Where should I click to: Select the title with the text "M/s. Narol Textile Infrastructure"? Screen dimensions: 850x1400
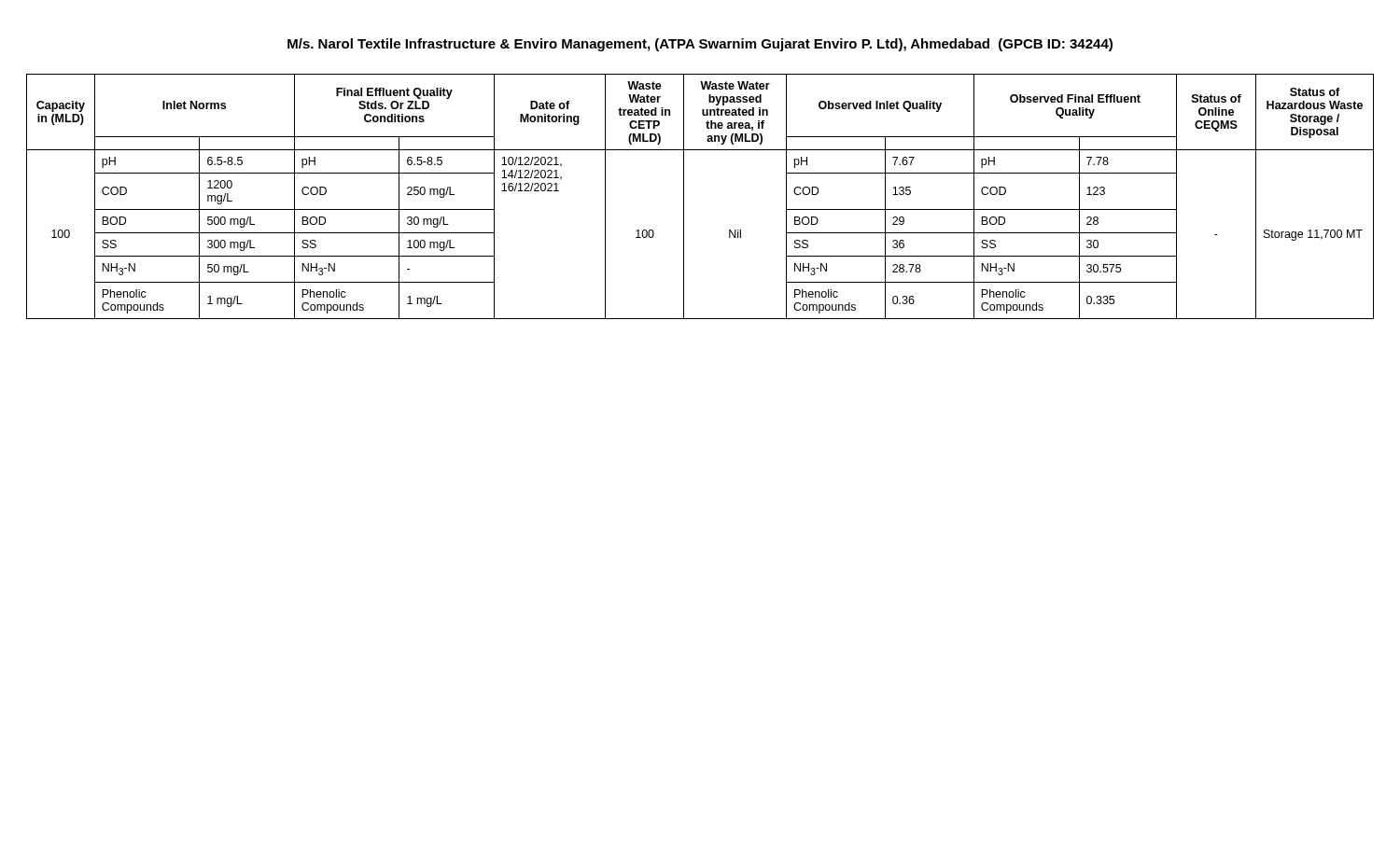click(700, 43)
